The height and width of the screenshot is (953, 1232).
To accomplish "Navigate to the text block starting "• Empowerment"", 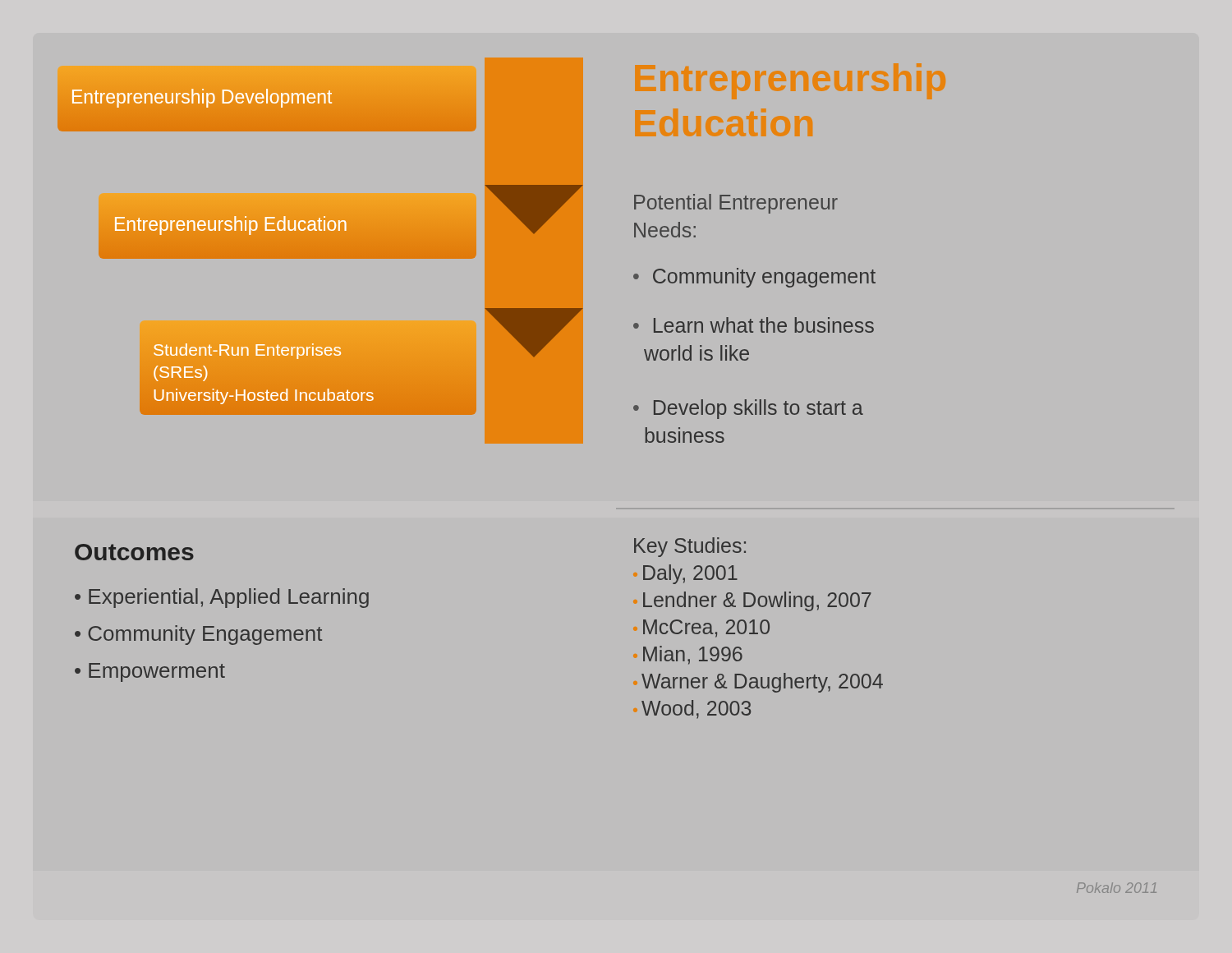I will (149, 670).
